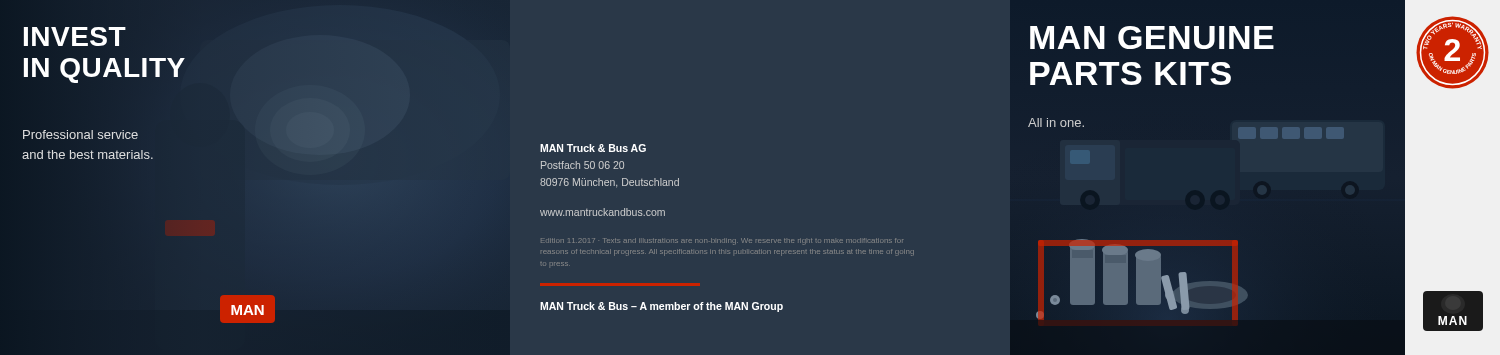The height and width of the screenshot is (355, 1500).
Task: Find the block on this page that starts "MAN Truck & Bus – A member"
Action: 662,306
